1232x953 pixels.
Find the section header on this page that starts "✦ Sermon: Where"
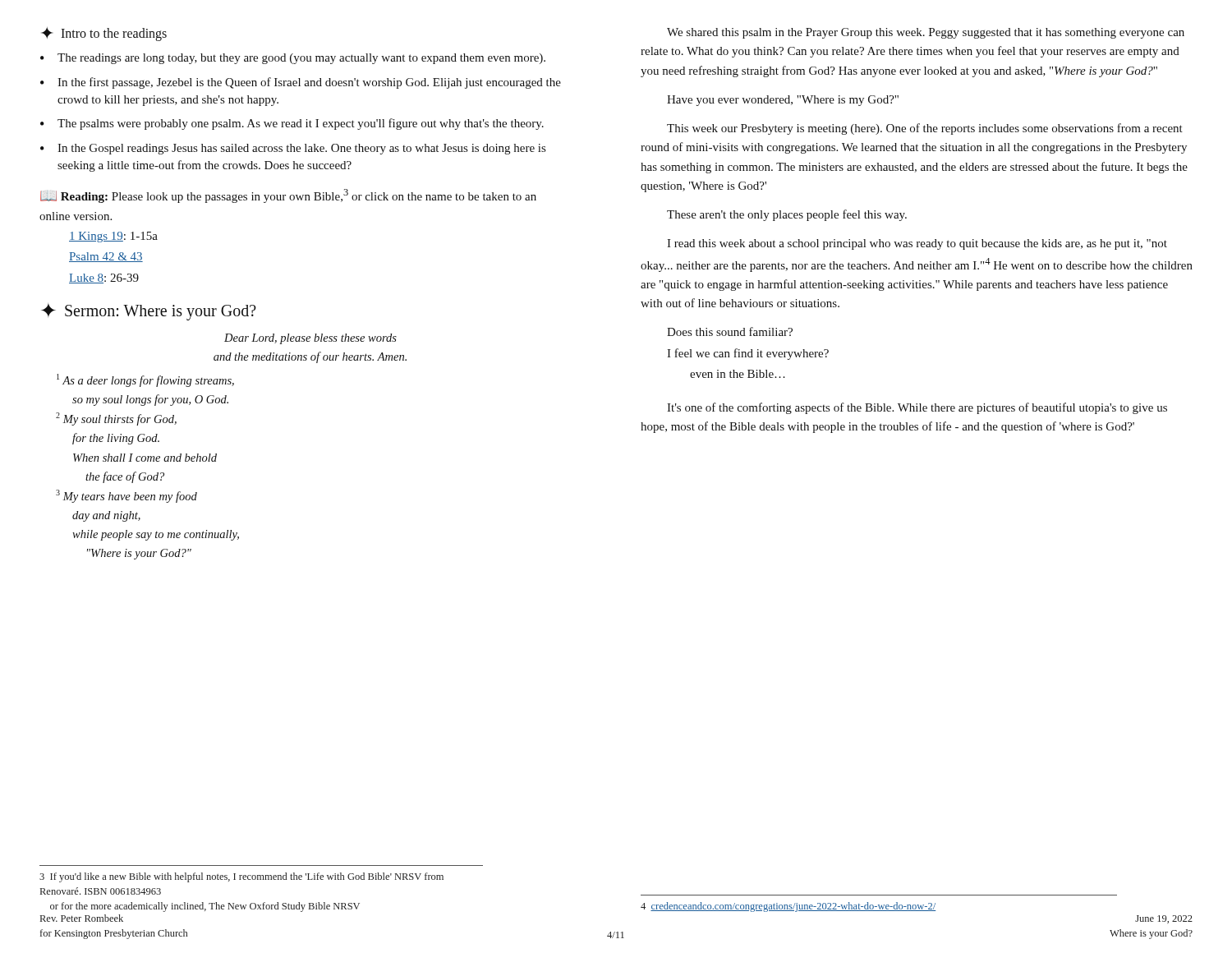(148, 311)
